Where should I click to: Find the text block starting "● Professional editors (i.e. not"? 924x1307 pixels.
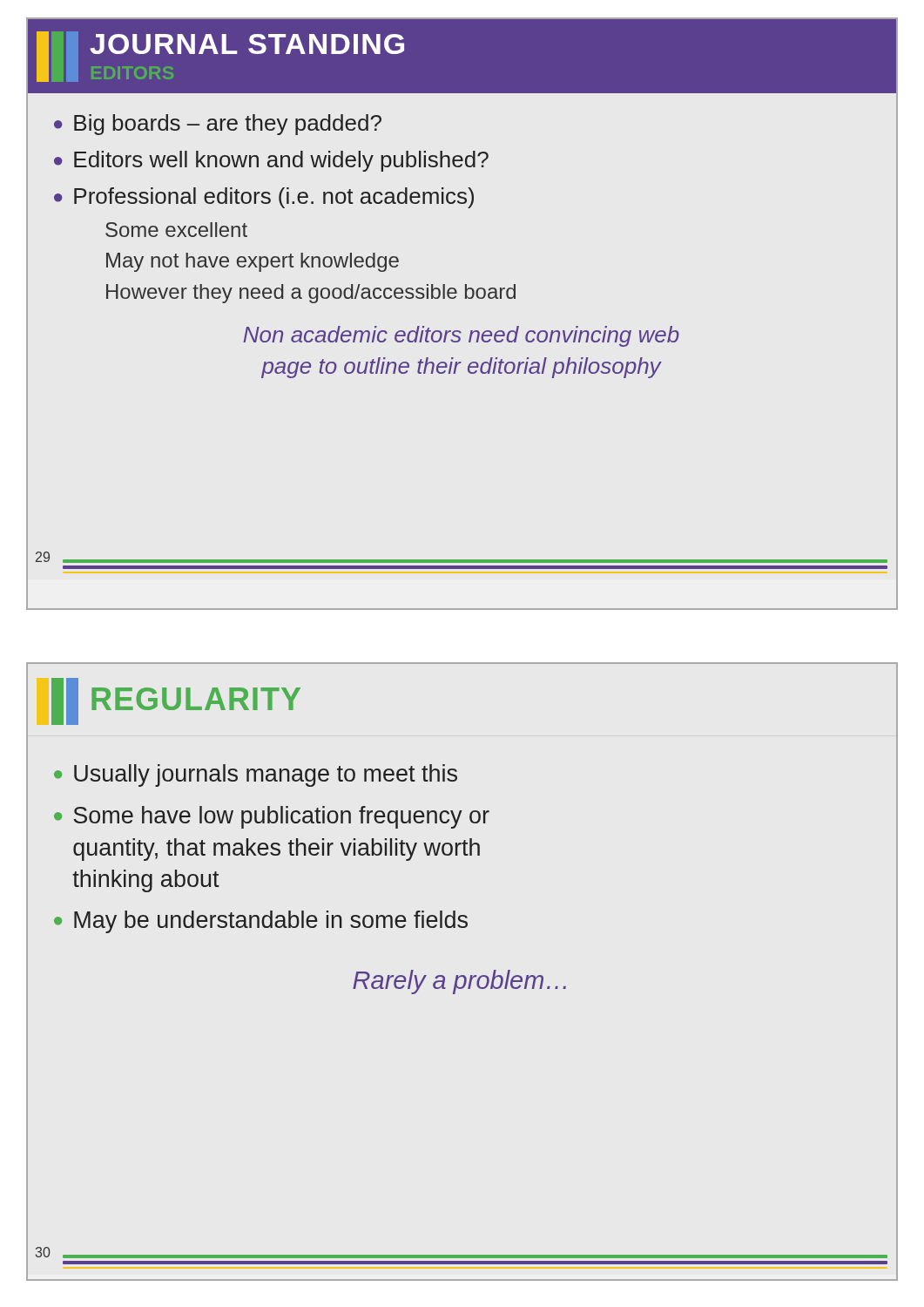click(x=264, y=197)
